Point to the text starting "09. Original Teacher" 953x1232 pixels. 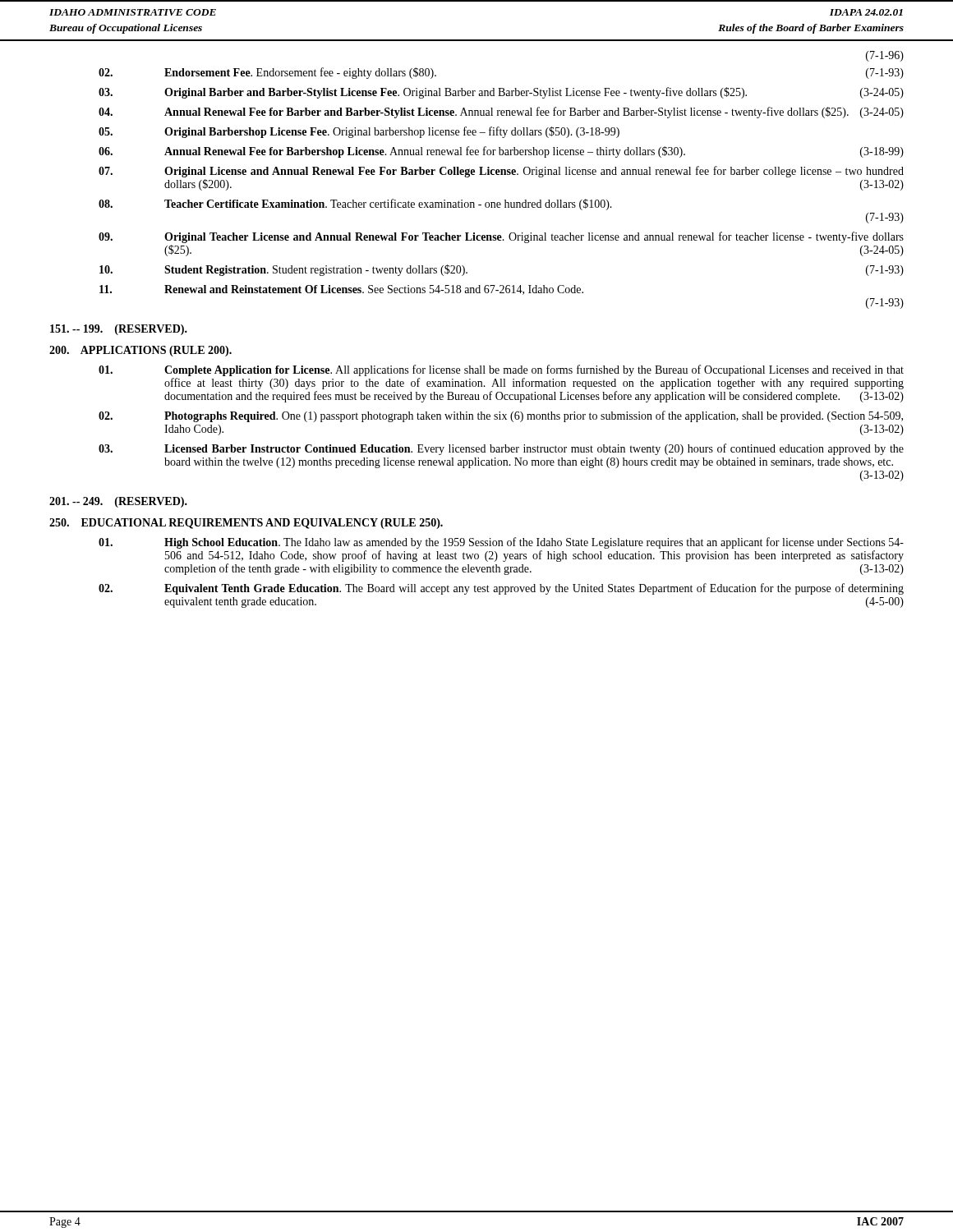(476, 244)
